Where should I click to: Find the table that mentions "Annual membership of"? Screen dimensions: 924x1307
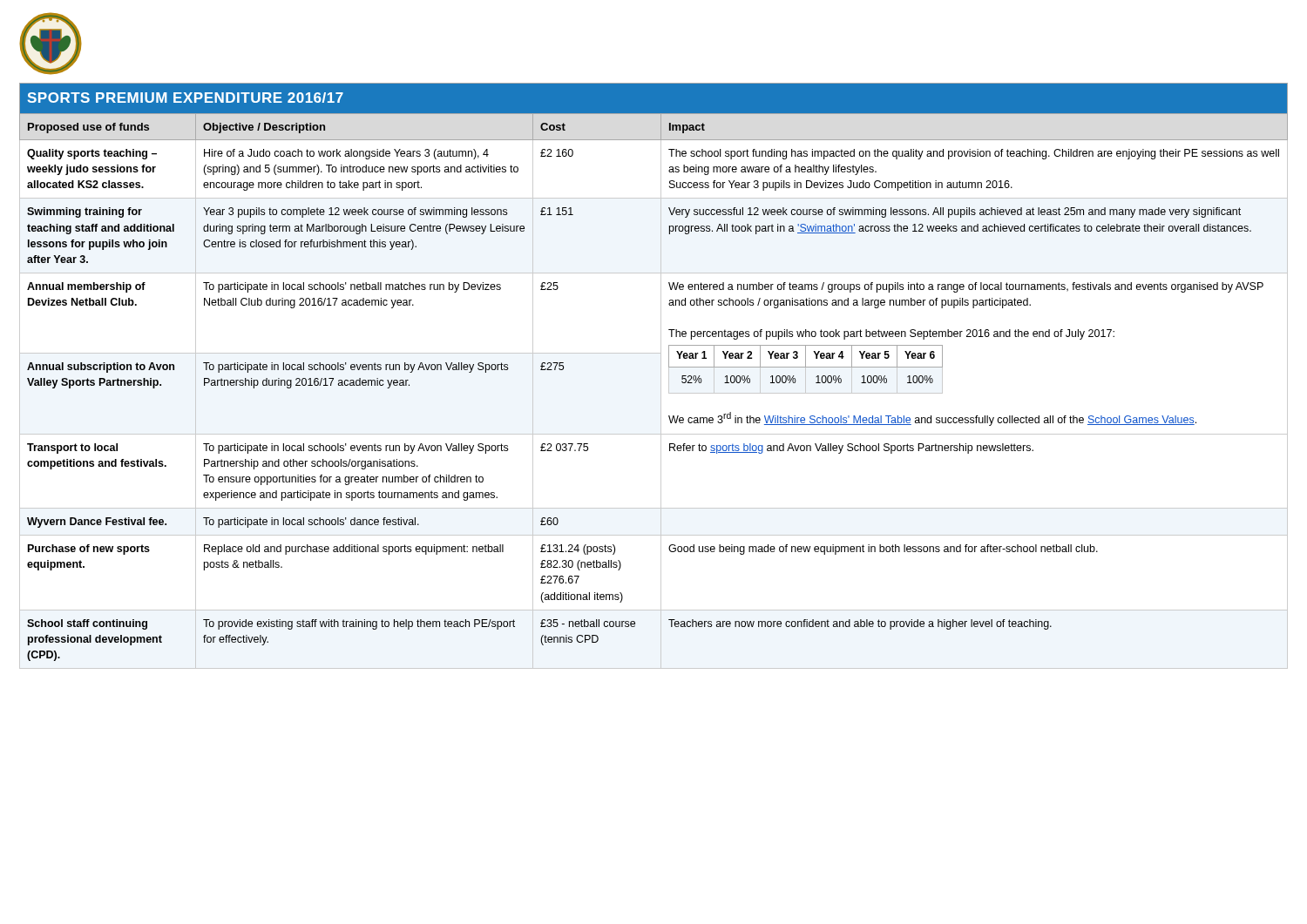coord(654,376)
